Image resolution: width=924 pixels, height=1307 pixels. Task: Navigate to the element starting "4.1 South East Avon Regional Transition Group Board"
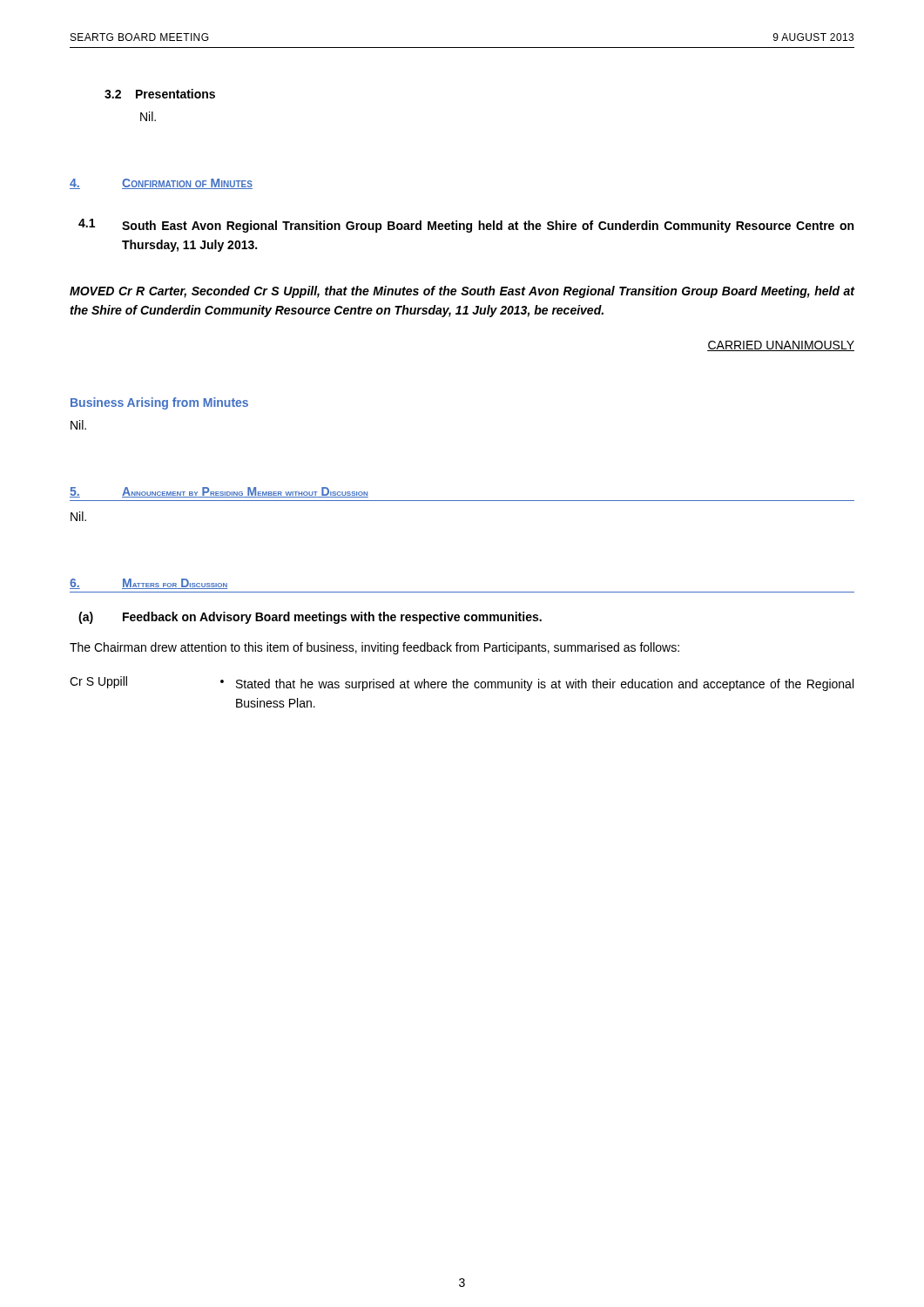pos(466,236)
